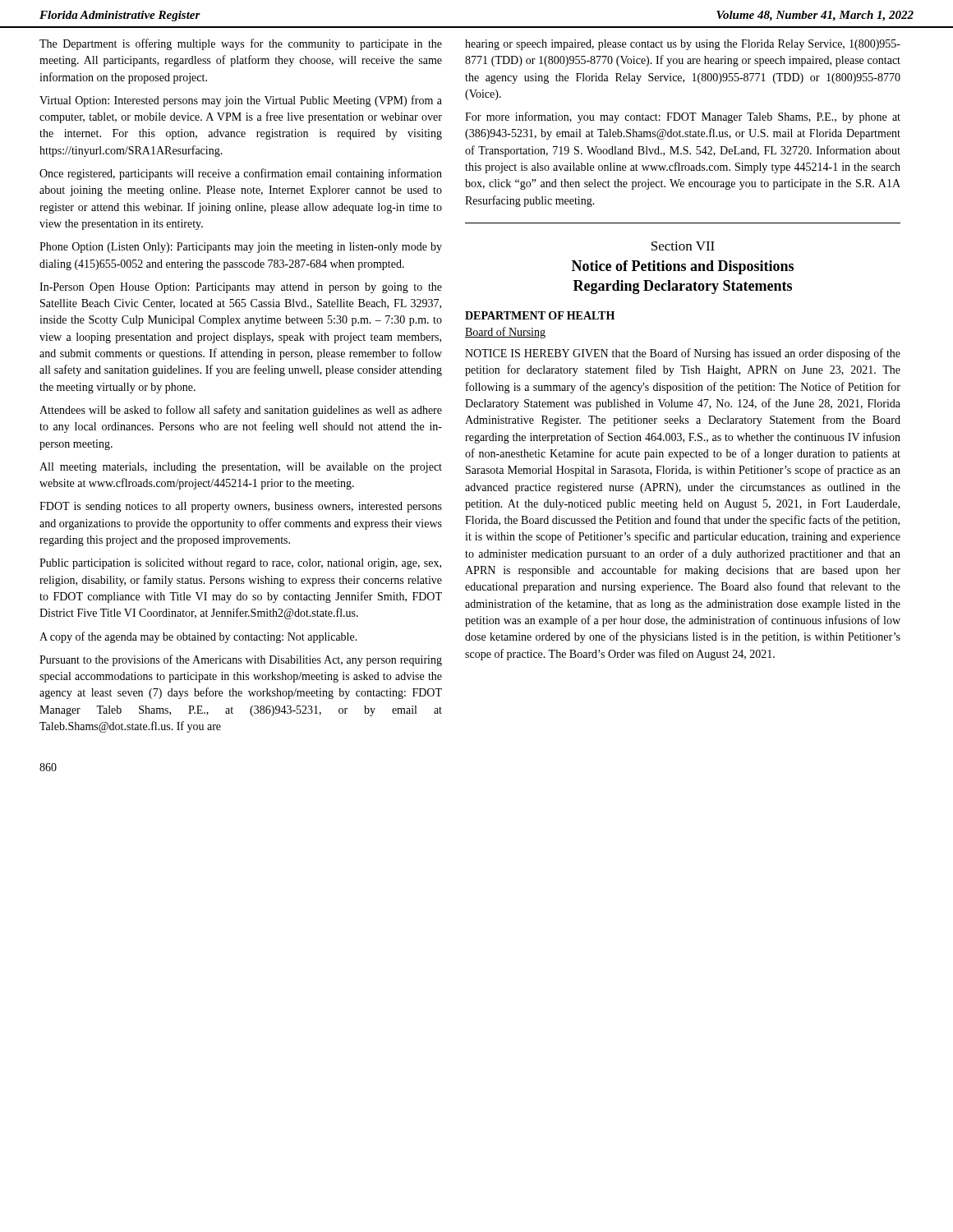Point to the text starting "FDOT is sending"

coord(241,524)
